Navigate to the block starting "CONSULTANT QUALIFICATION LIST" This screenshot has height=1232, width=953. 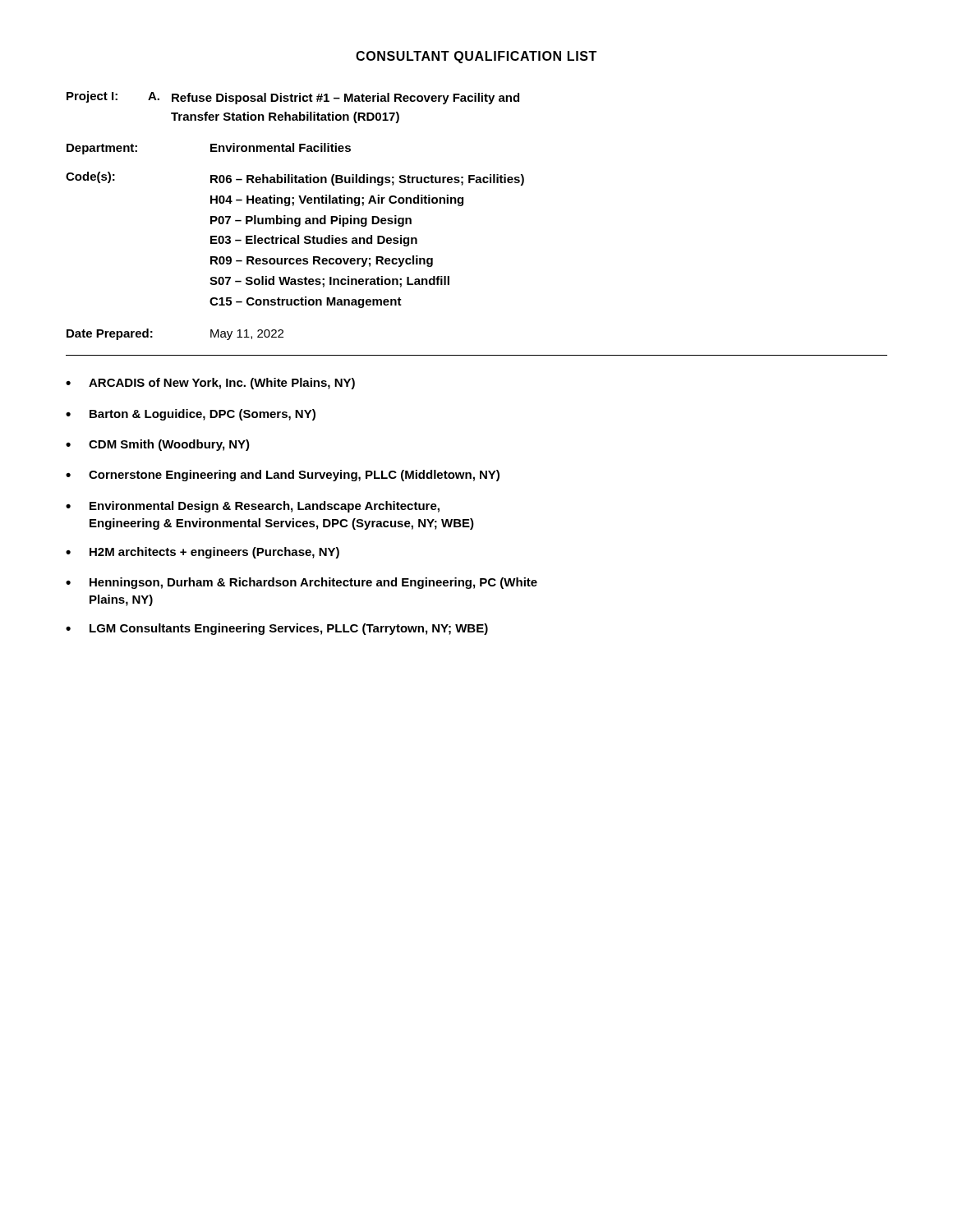[476, 56]
